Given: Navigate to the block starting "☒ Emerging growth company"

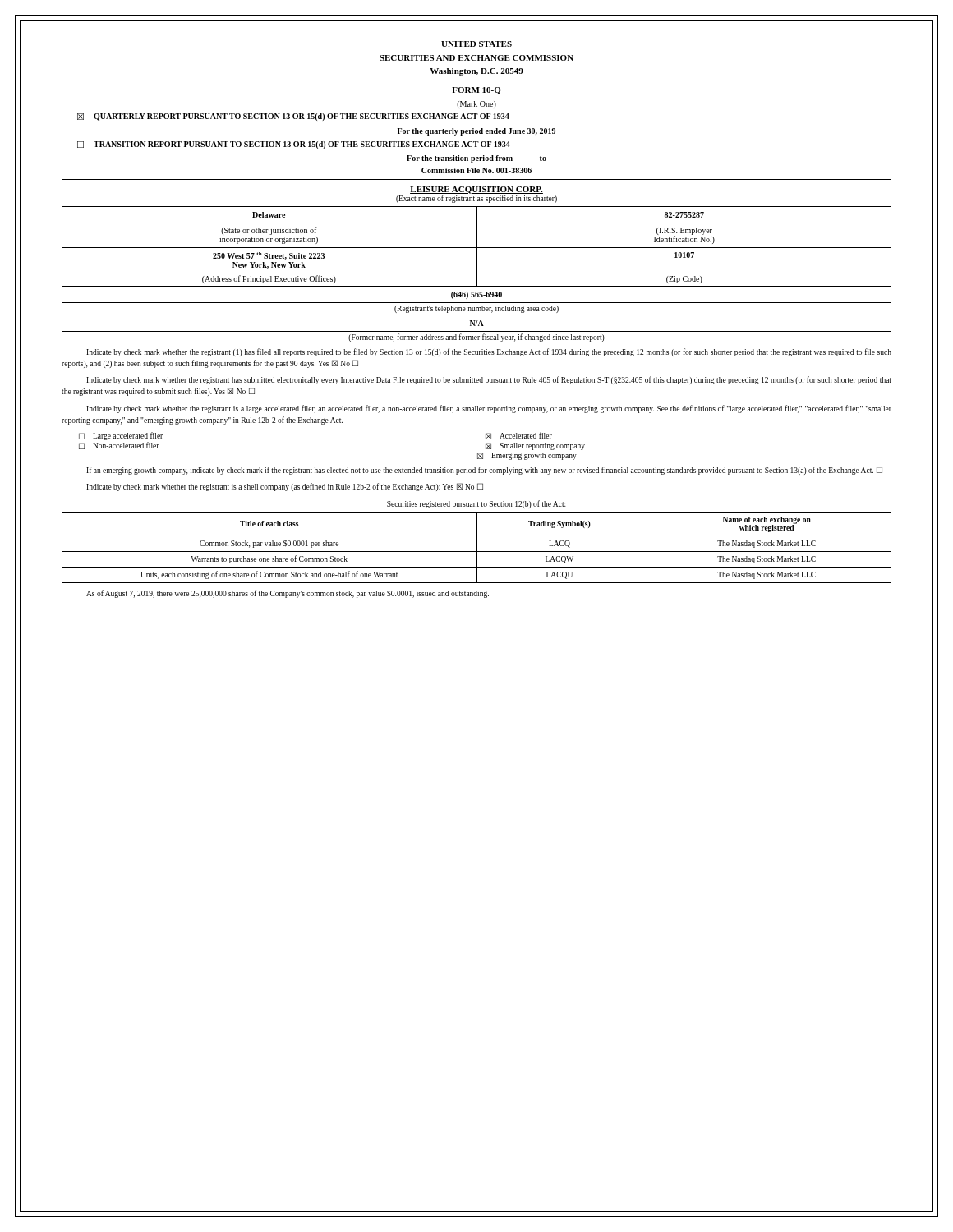Looking at the screenshot, I should coord(476,457).
